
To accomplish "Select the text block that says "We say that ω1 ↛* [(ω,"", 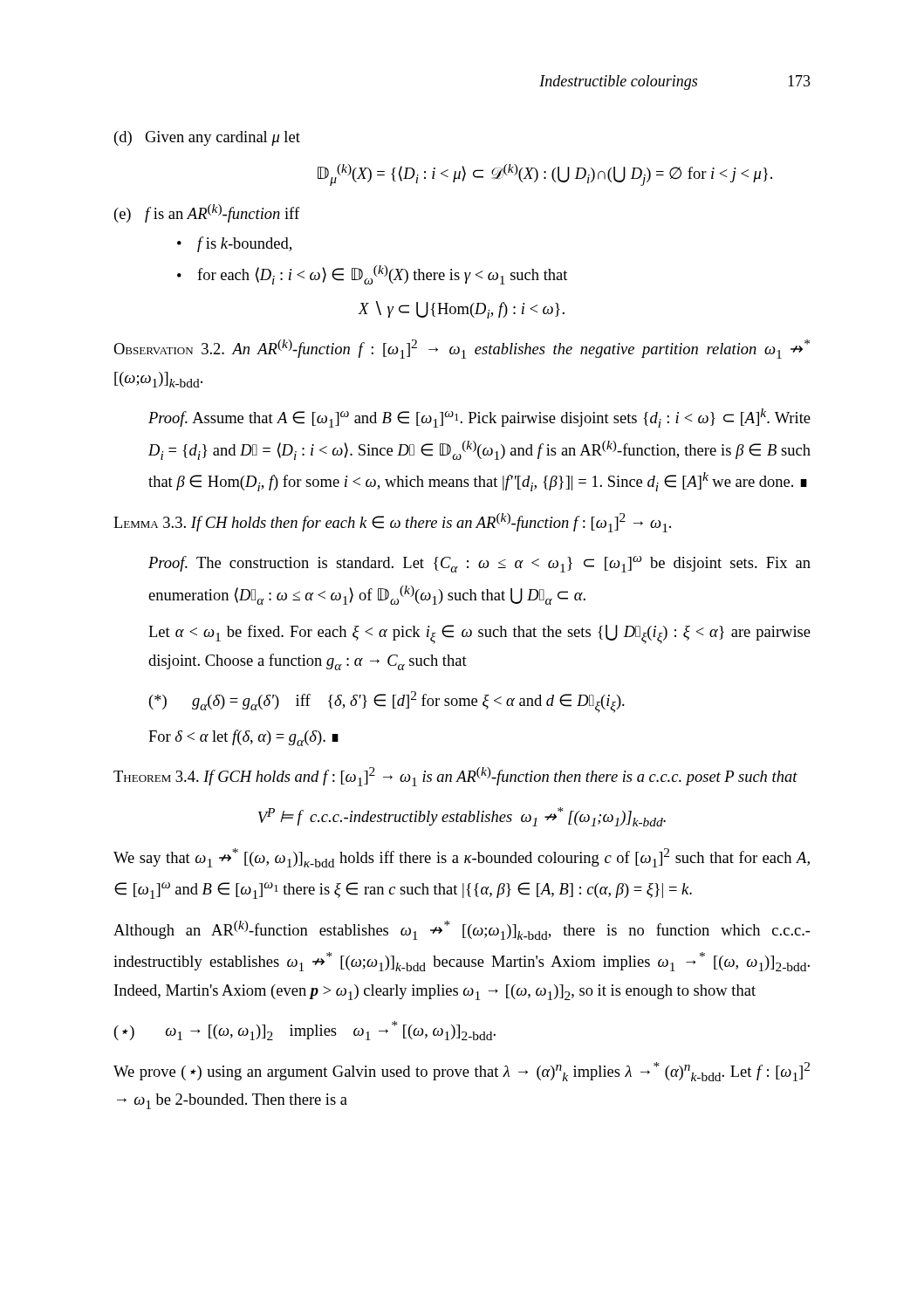I will [462, 873].
